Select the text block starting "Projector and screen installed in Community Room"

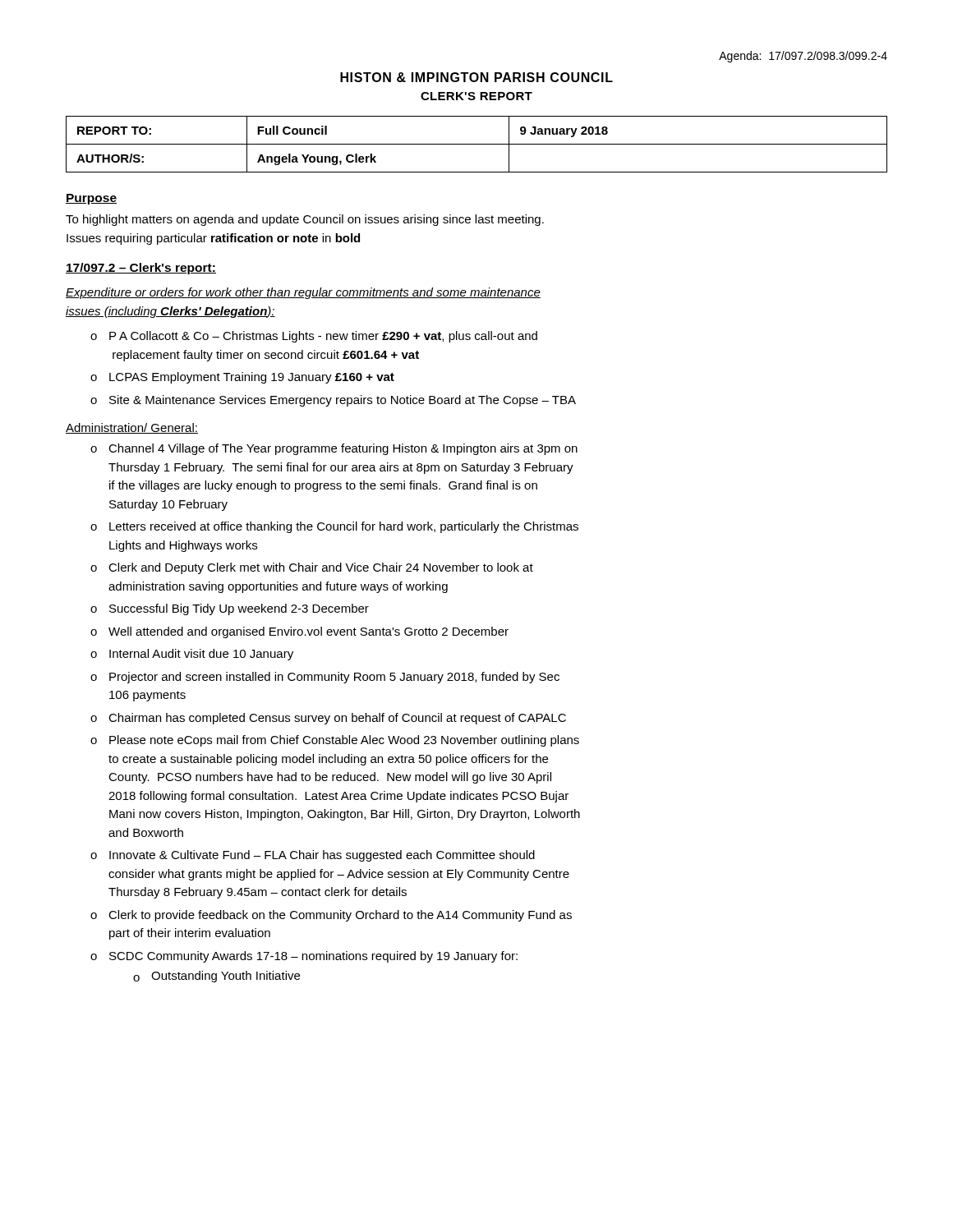tap(334, 685)
